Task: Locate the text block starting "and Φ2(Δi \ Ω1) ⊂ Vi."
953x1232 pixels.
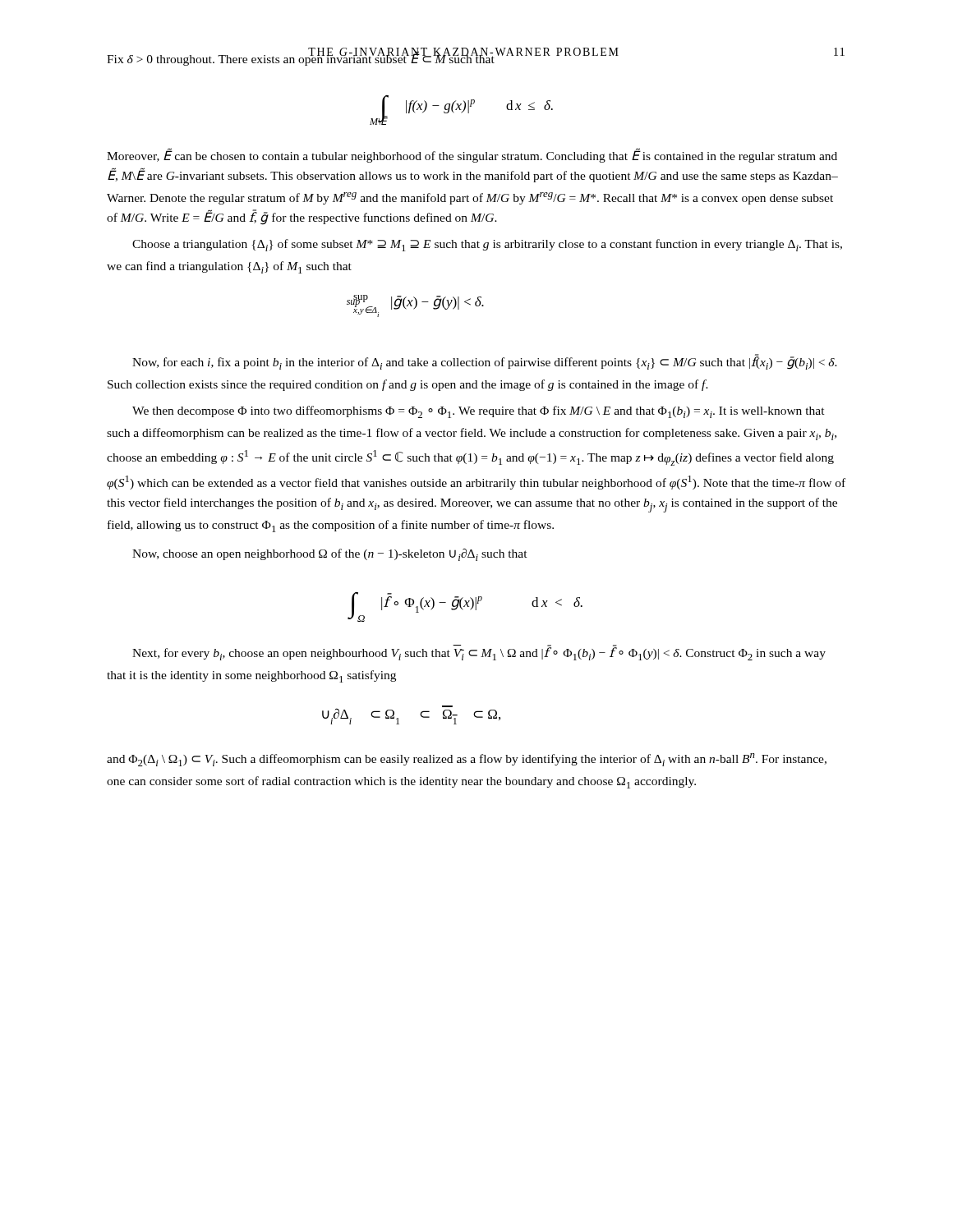Action: click(x=476, y=770)
